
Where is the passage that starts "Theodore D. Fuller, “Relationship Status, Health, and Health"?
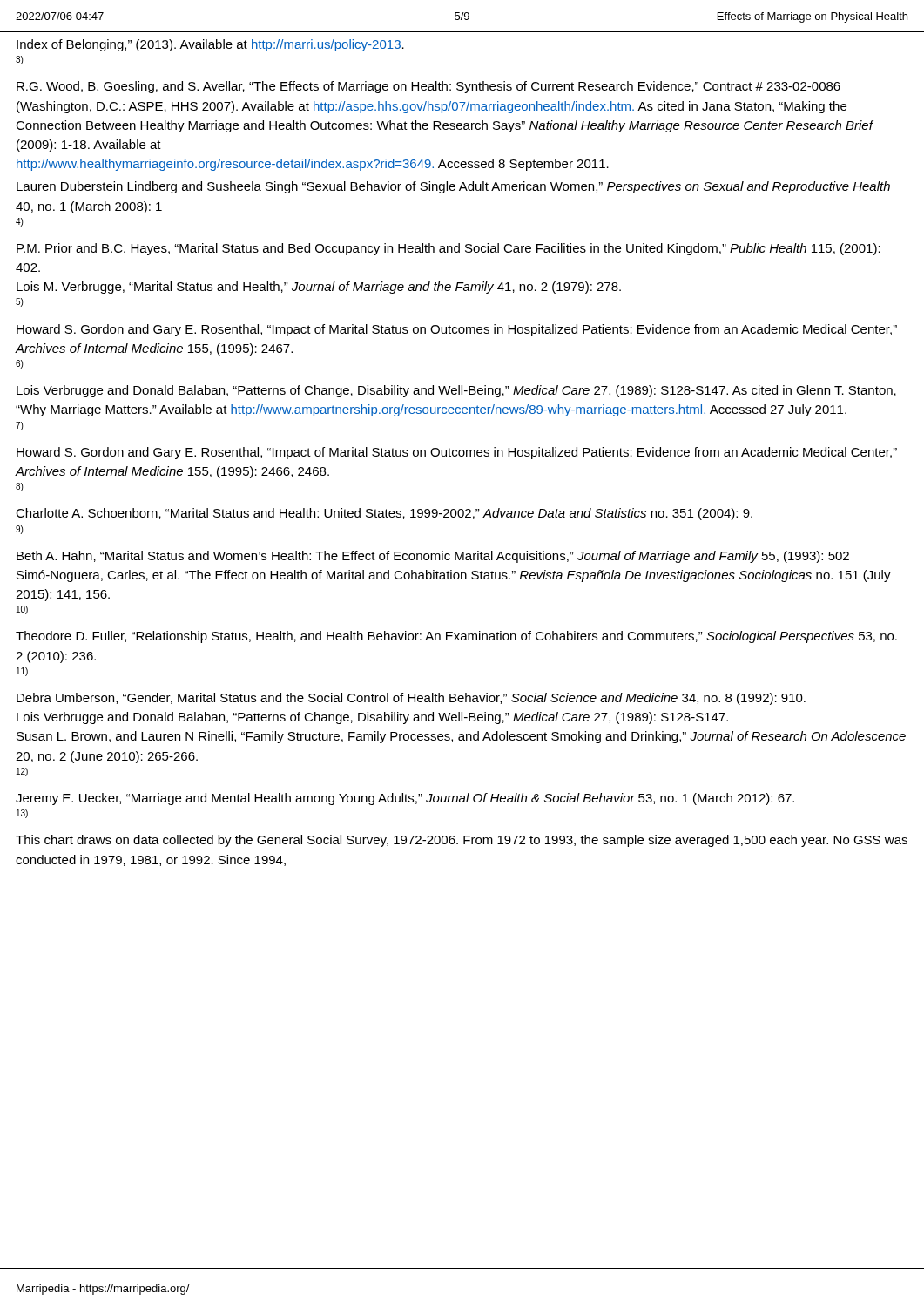click(x=456, y=637)
